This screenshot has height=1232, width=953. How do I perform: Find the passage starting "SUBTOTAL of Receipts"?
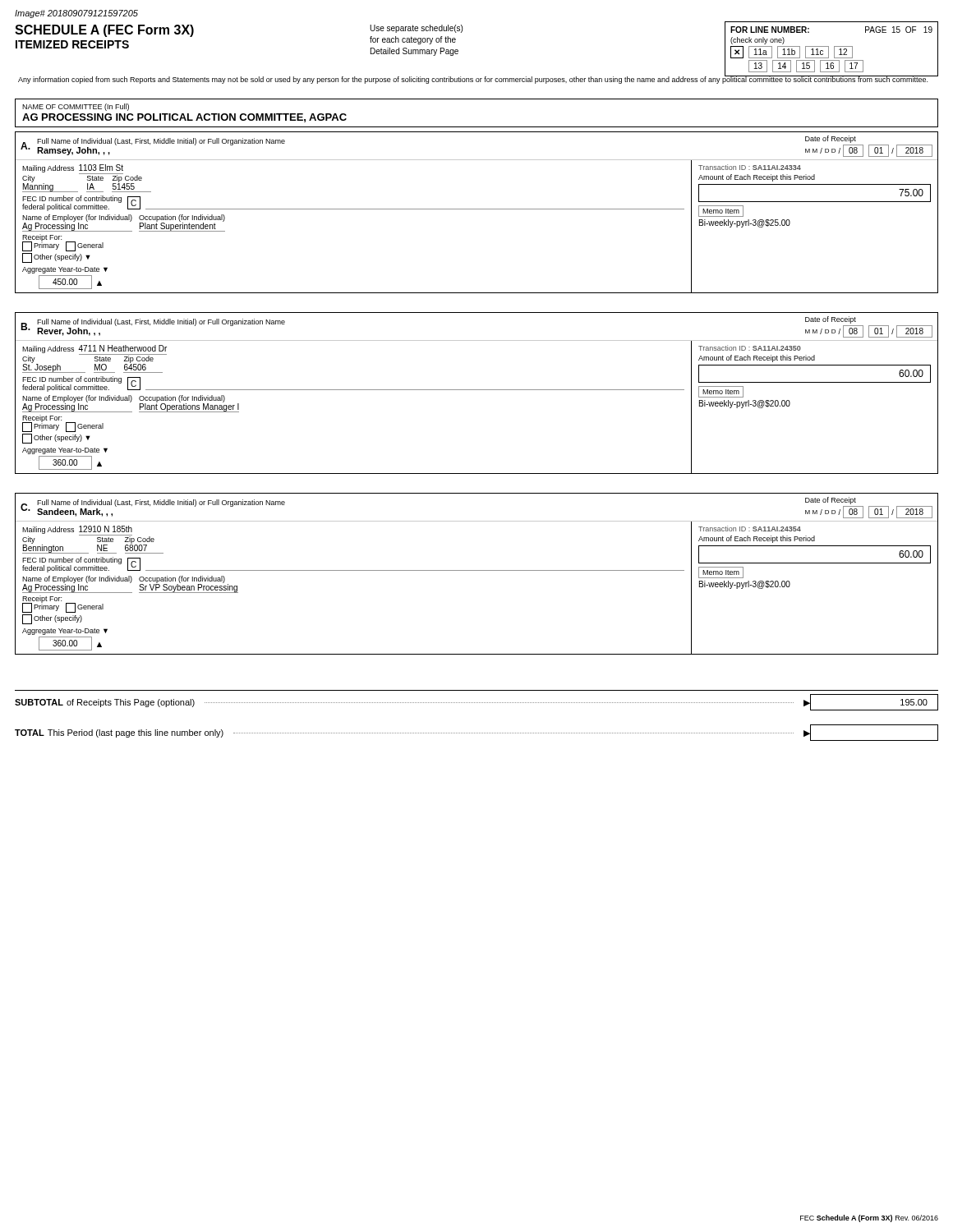pyautogui.click(x=476, y=702)
